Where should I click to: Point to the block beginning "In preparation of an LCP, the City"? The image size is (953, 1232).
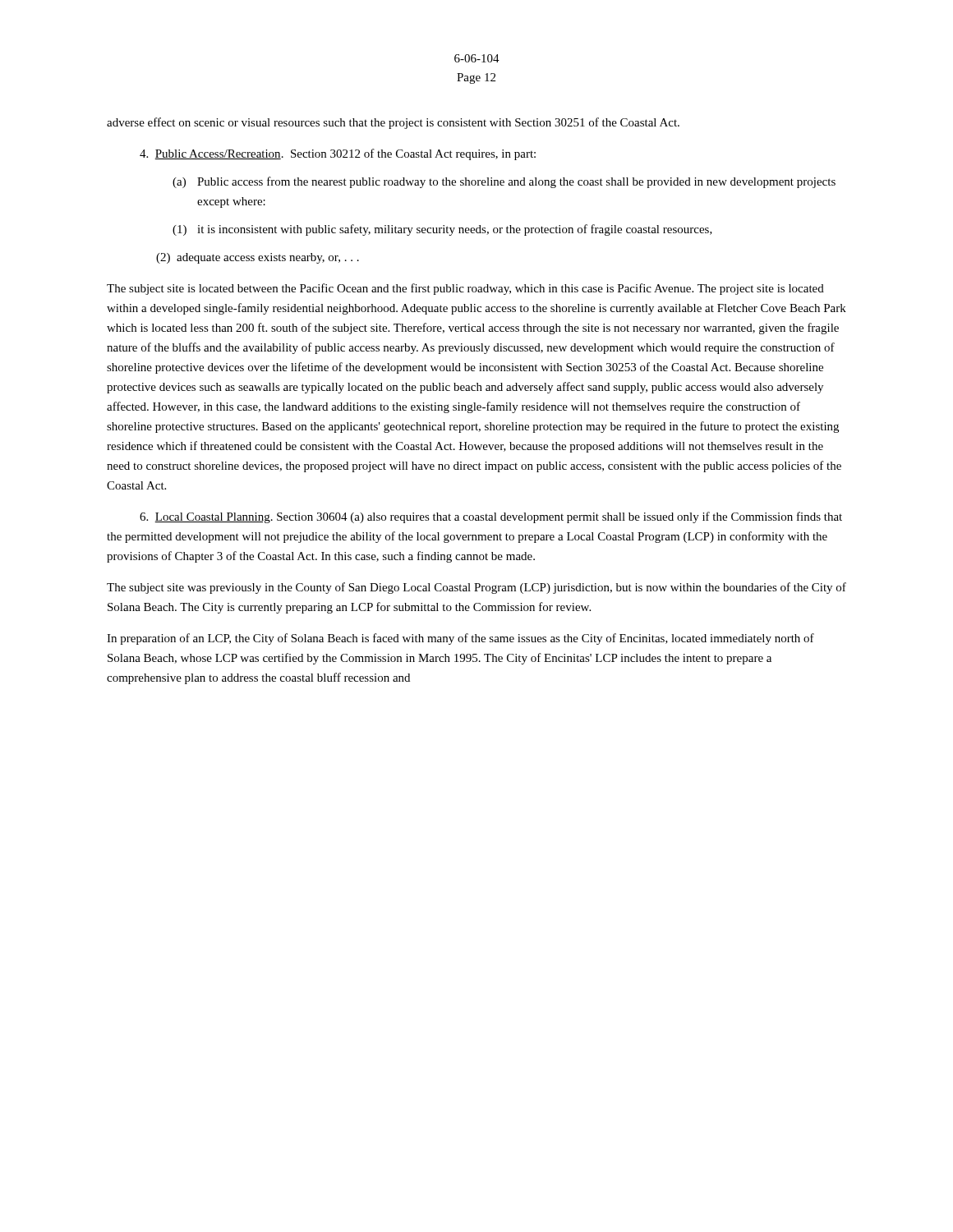[x=460, y=658]
